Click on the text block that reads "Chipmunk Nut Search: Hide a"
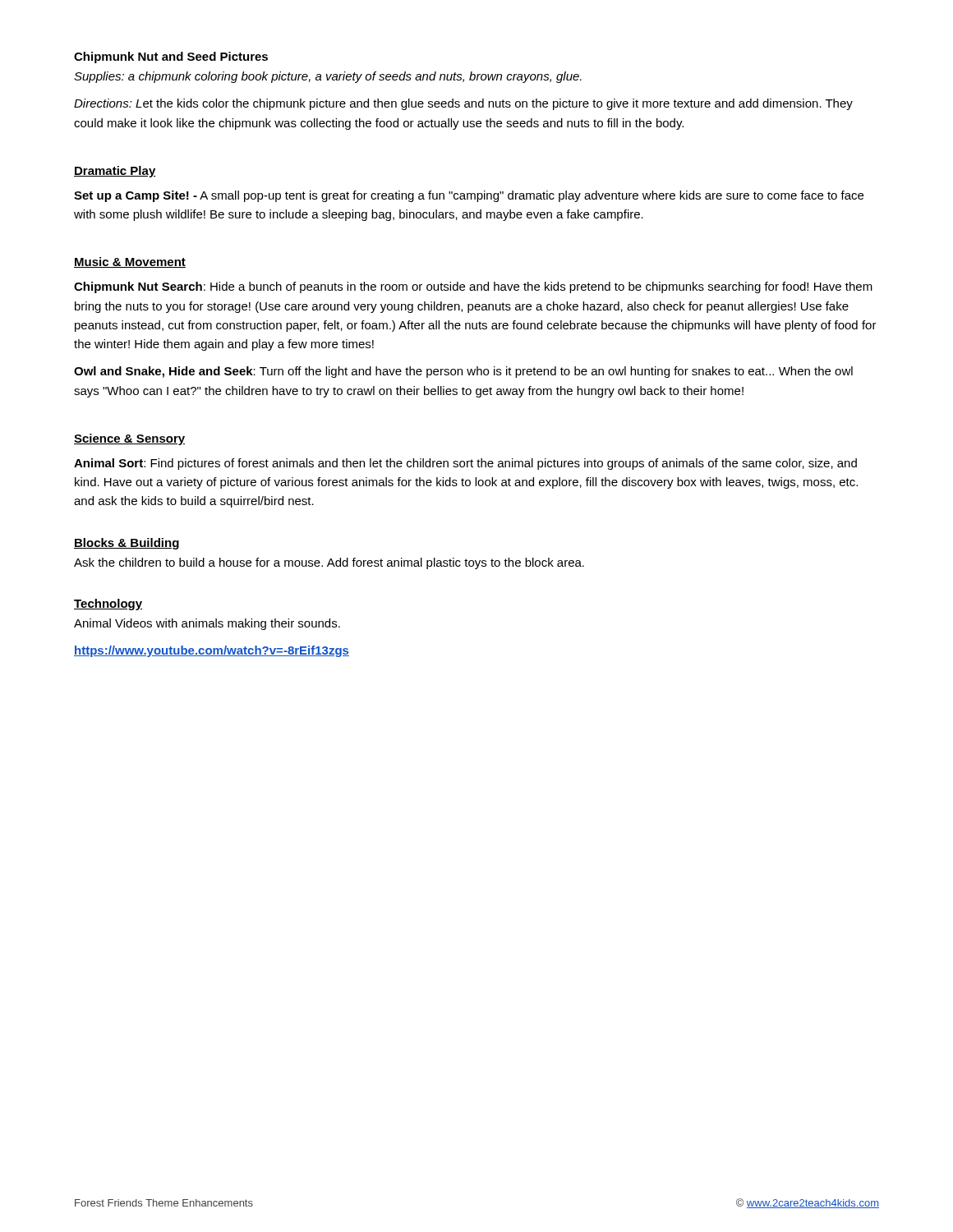This screenshot has width=953, height=1232. click(475, 315)
